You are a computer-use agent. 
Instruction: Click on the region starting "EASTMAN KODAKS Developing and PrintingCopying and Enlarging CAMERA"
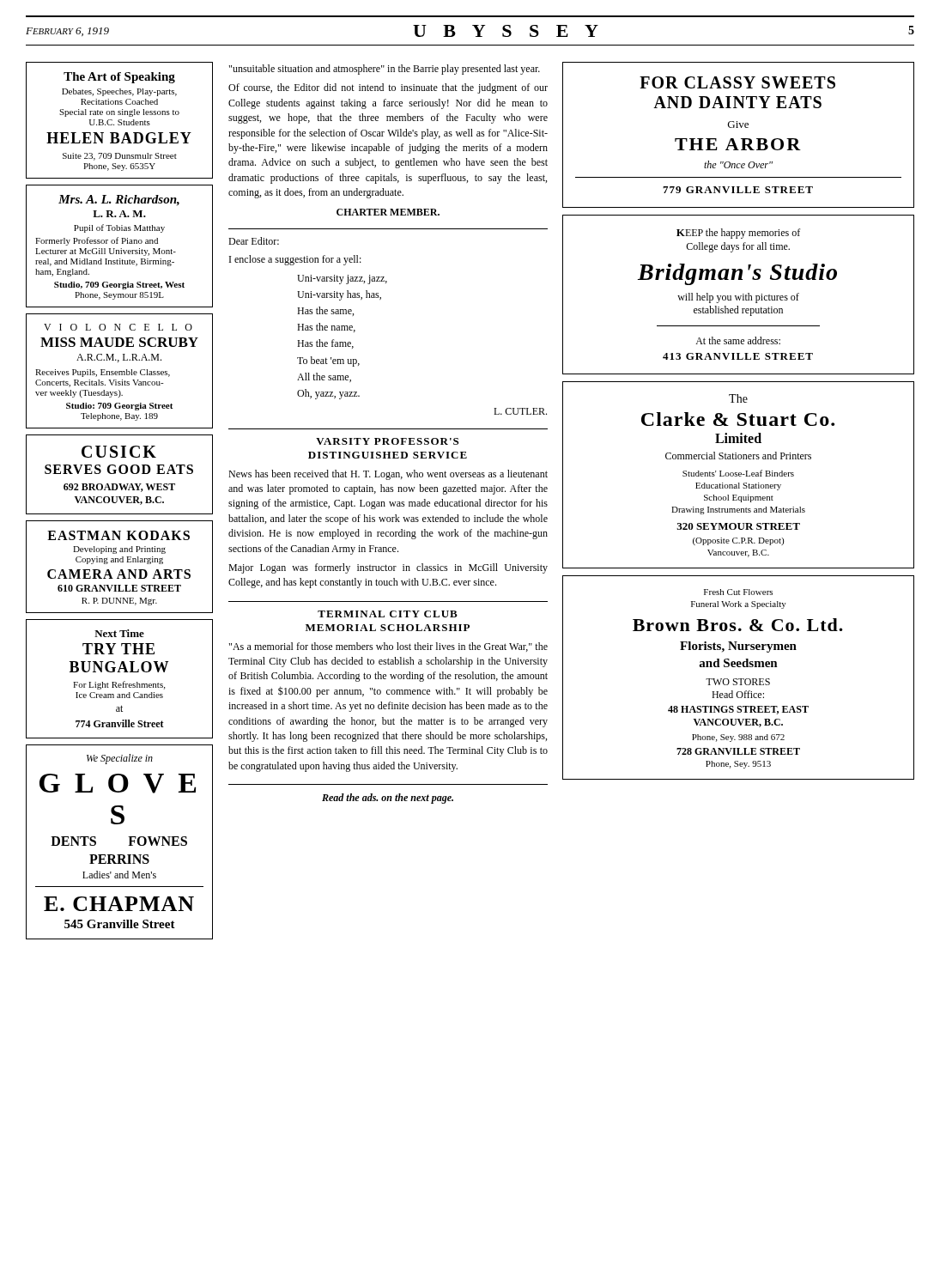119,567
